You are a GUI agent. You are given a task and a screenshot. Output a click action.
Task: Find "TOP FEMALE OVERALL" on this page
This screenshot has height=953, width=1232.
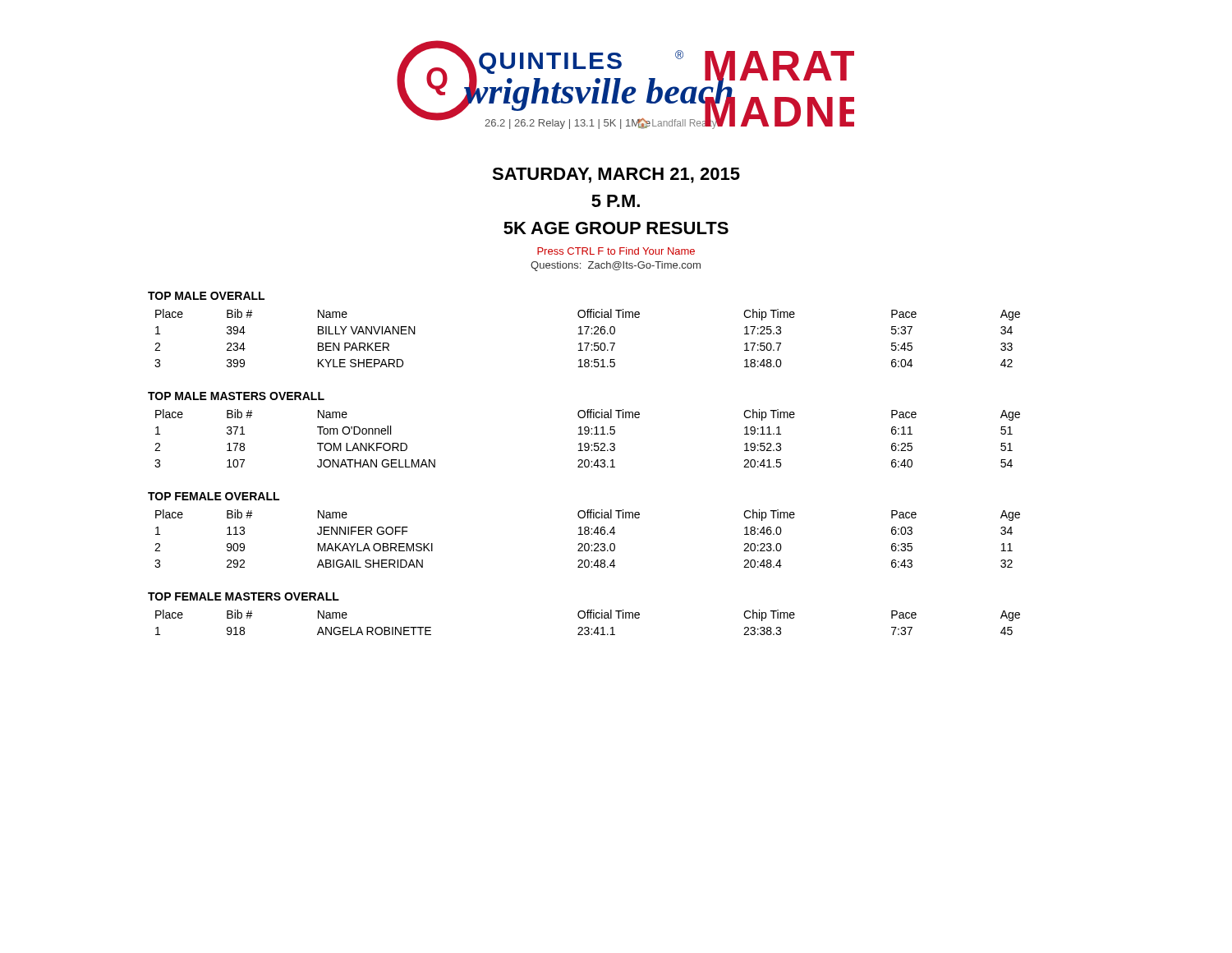point(214,496)
